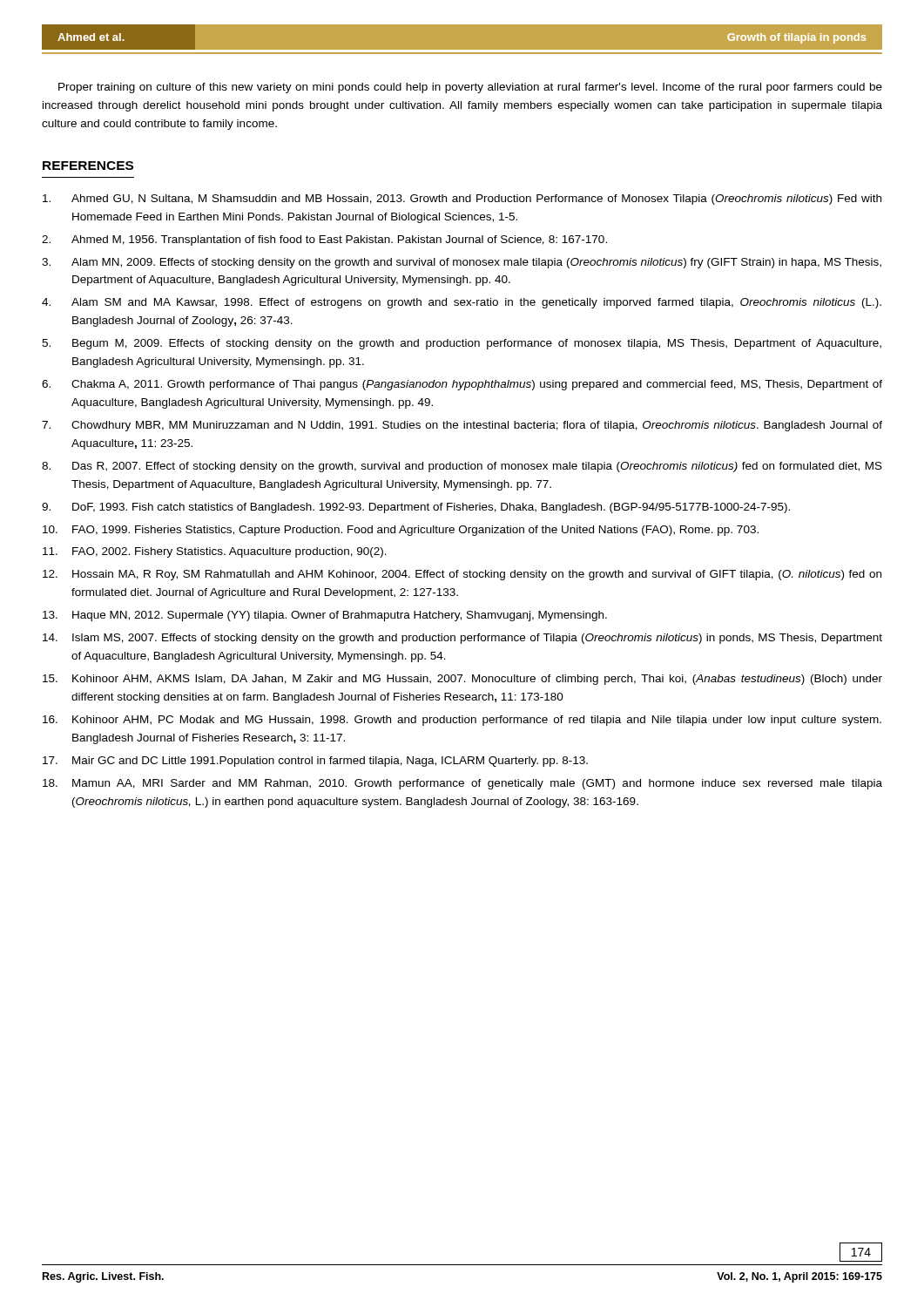Find the list item with the text "12. Hossain MA, R Roy, SM"

pos(462,584)
